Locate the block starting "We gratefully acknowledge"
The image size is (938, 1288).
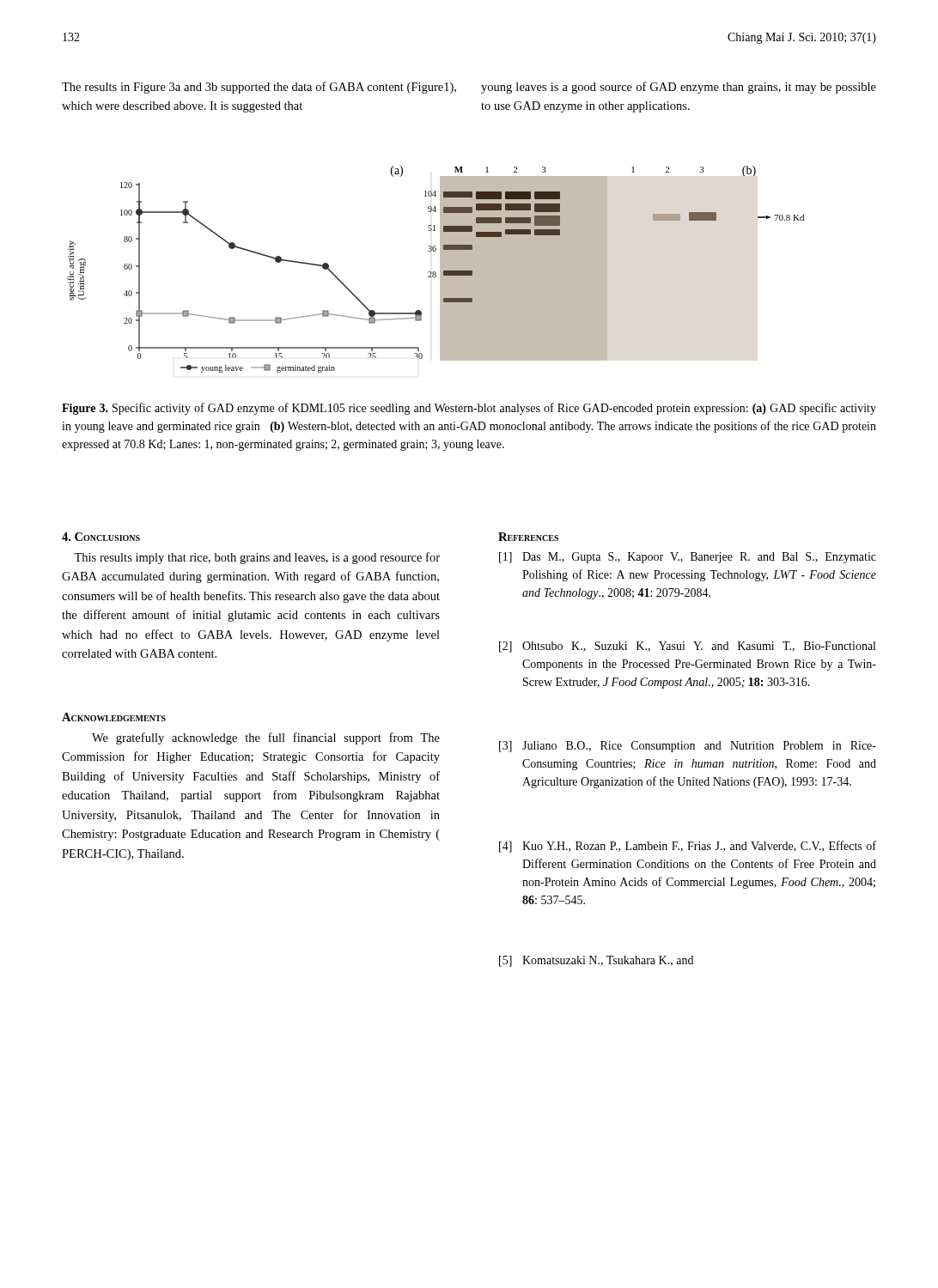point(251,795)
